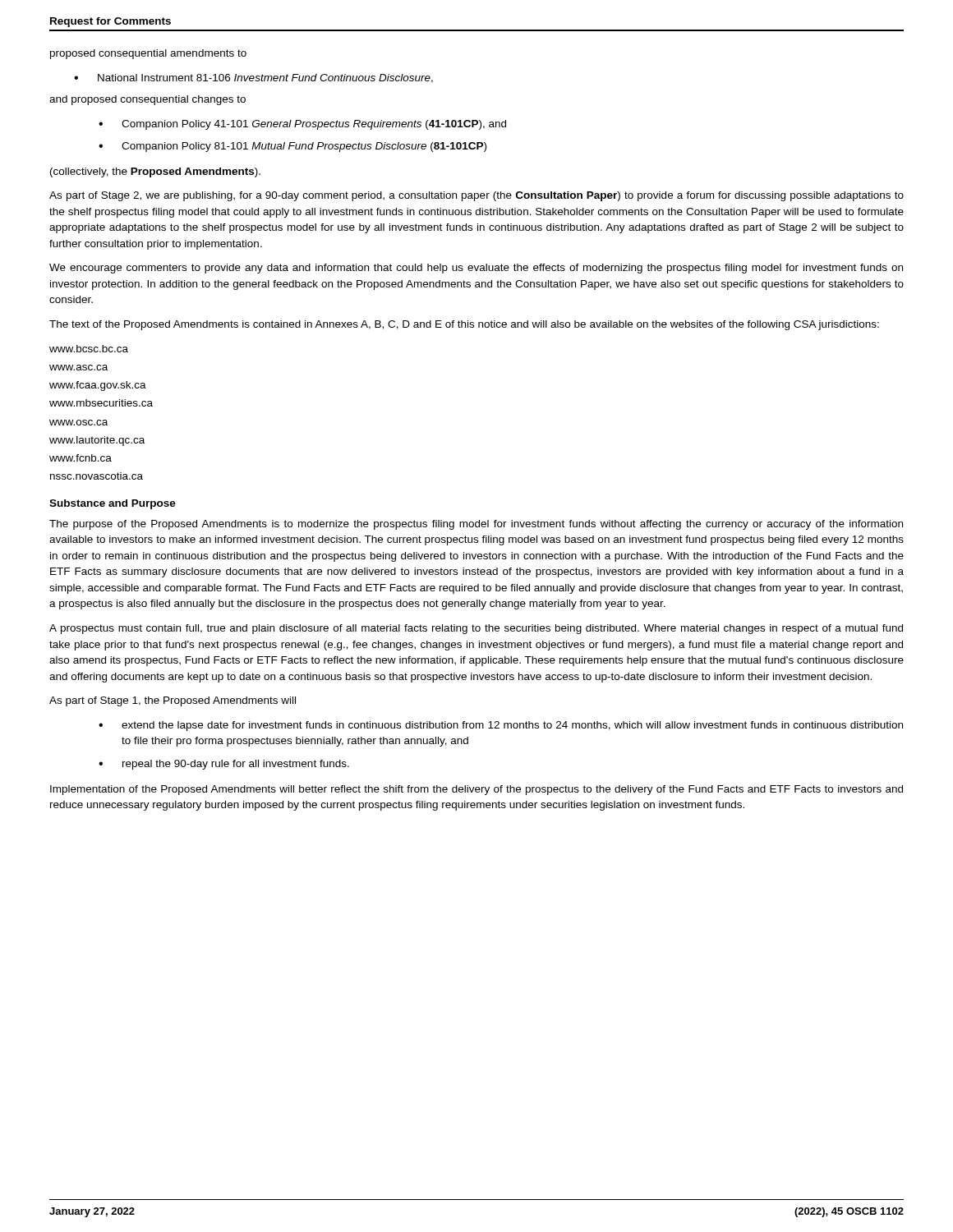Point to the text block starting "• Companion Policy 81-101 Mutual Fund Prospectus Disclosure"
The image size is (953, 1232).
[292, 147]
